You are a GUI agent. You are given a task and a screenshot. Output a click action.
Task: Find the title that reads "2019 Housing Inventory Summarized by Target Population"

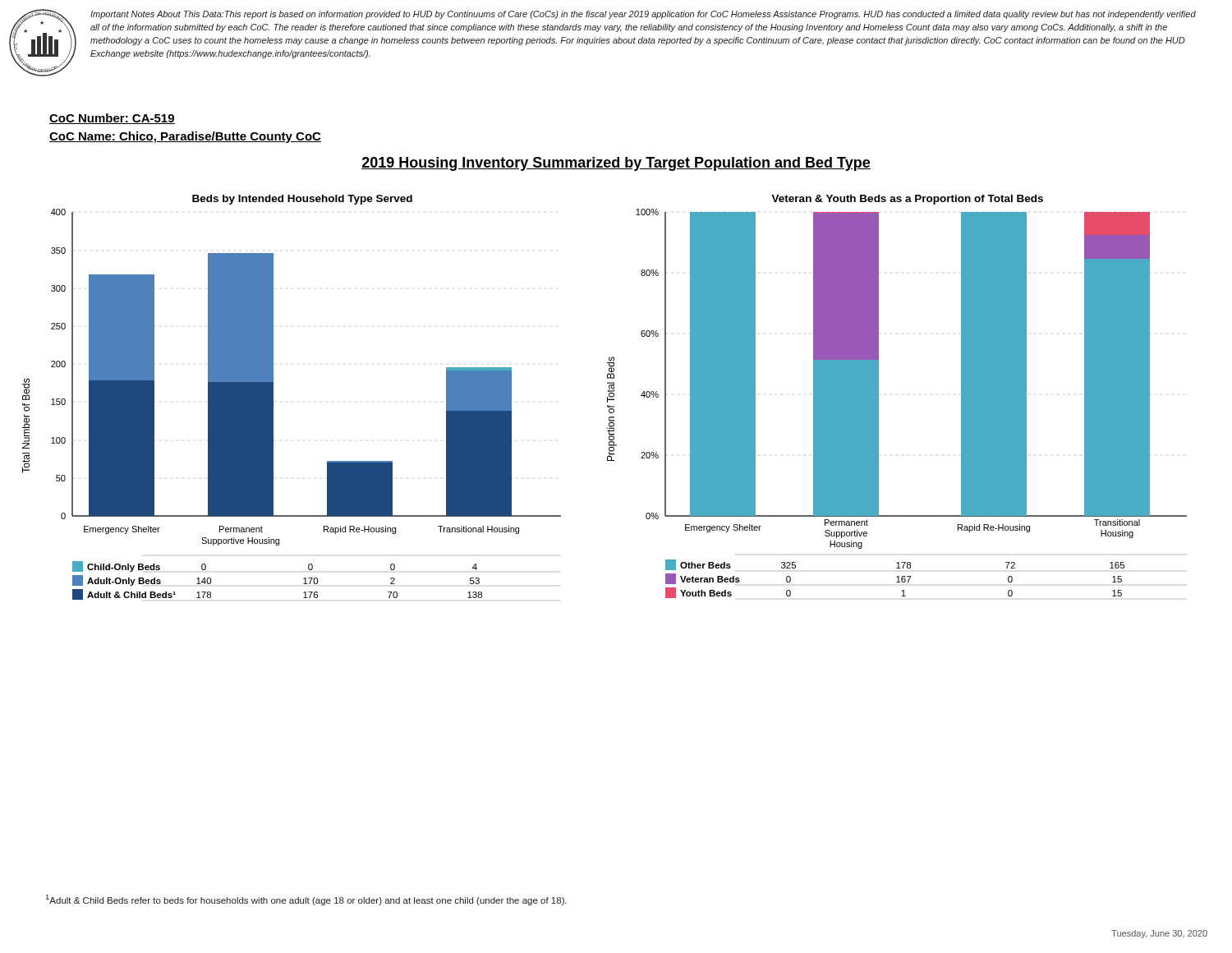[616, 163]
